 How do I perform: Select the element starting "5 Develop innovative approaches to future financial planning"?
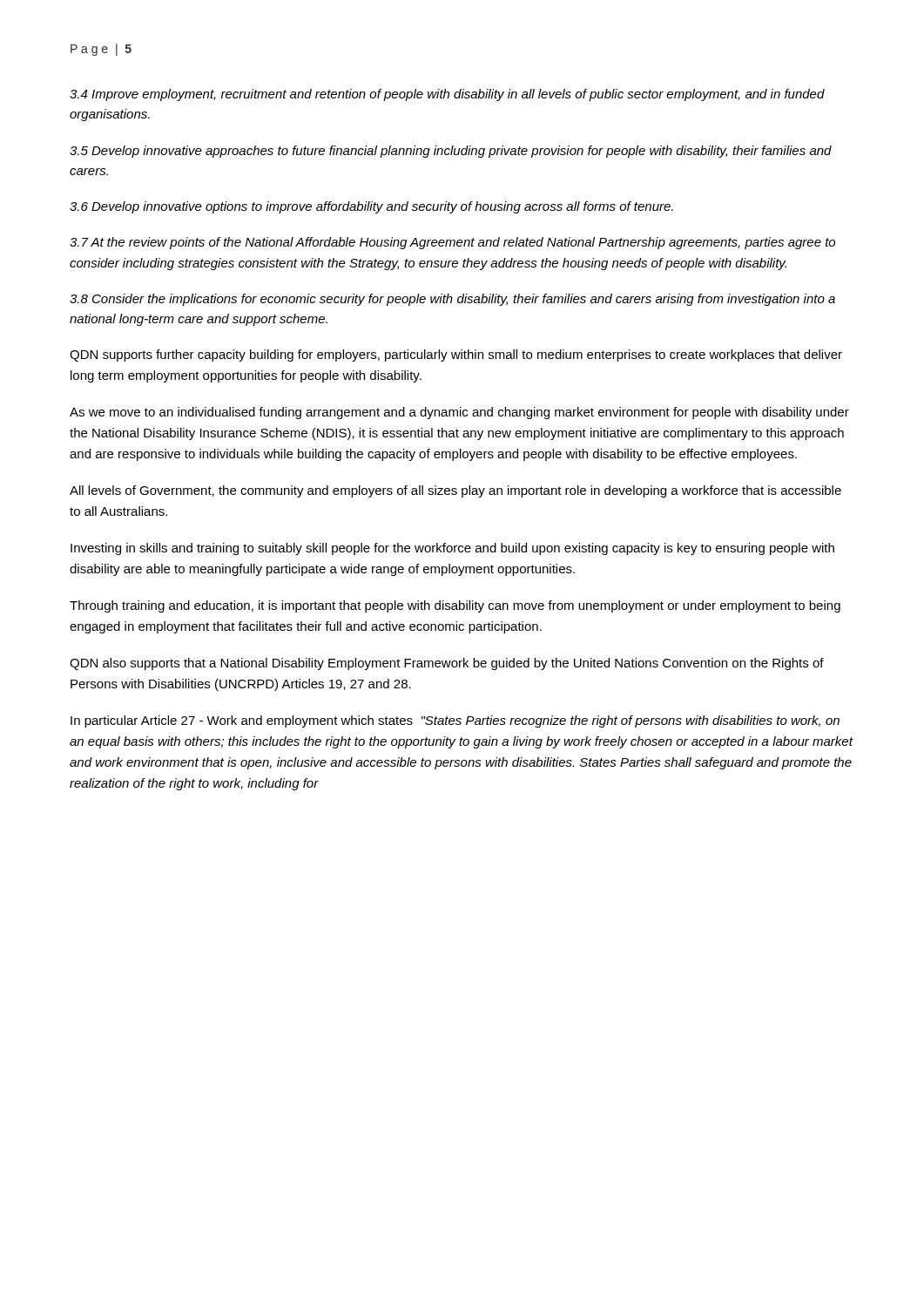pos(450,160)
